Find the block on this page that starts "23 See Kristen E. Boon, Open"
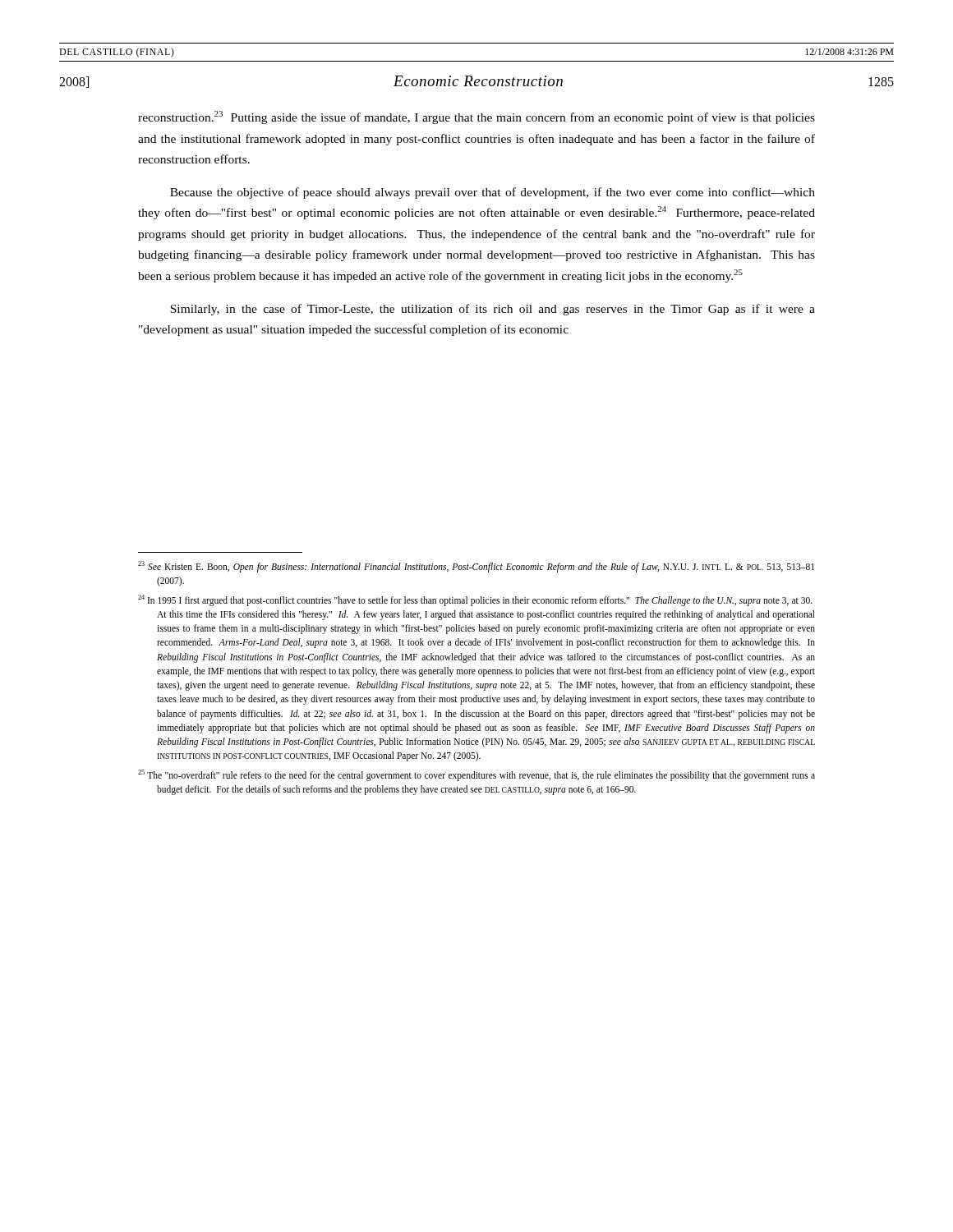Viewport: 953px width, 1232px height. tap(476, 573)
